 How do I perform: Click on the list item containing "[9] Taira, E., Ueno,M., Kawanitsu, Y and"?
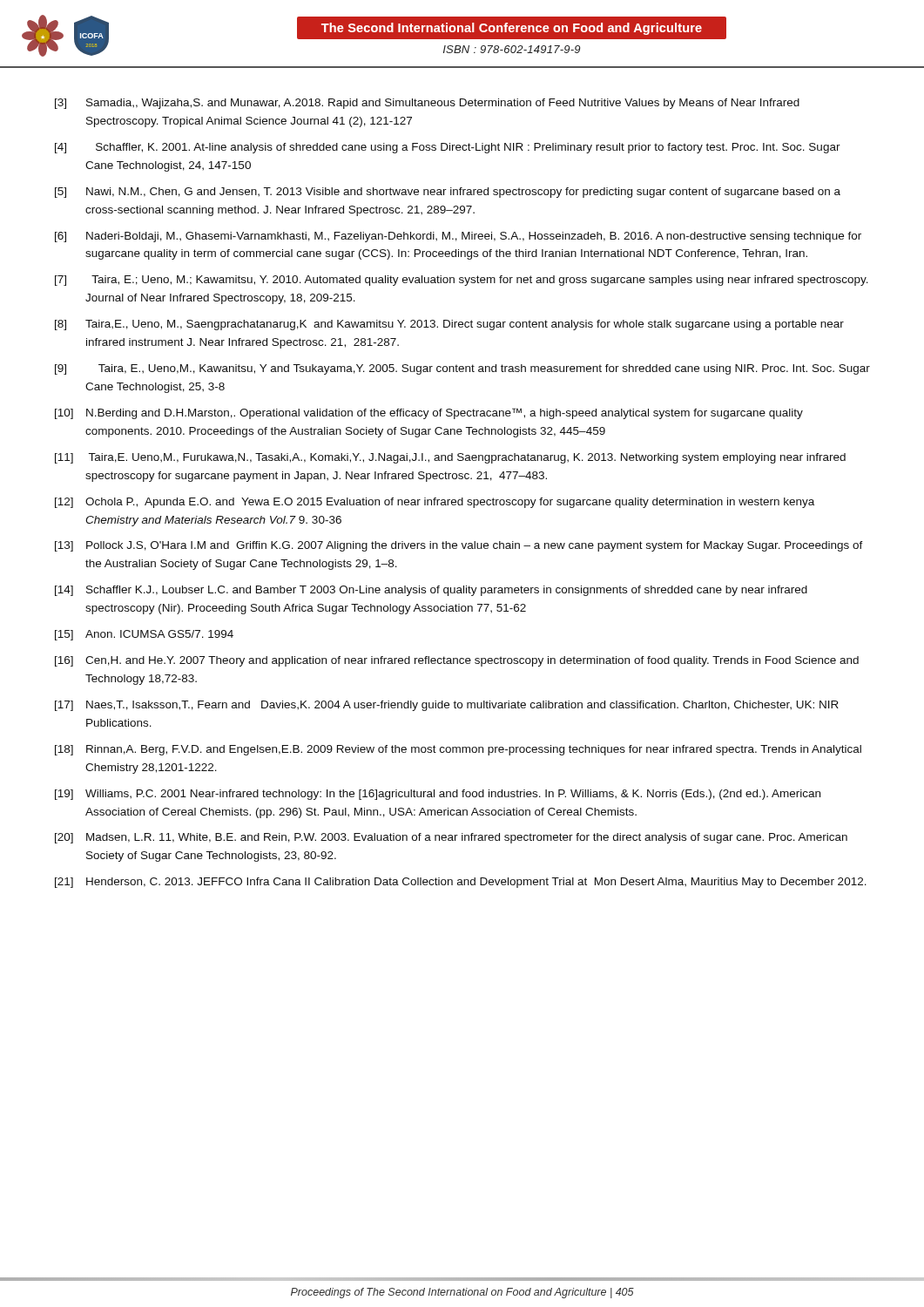(x=462, y=378)
